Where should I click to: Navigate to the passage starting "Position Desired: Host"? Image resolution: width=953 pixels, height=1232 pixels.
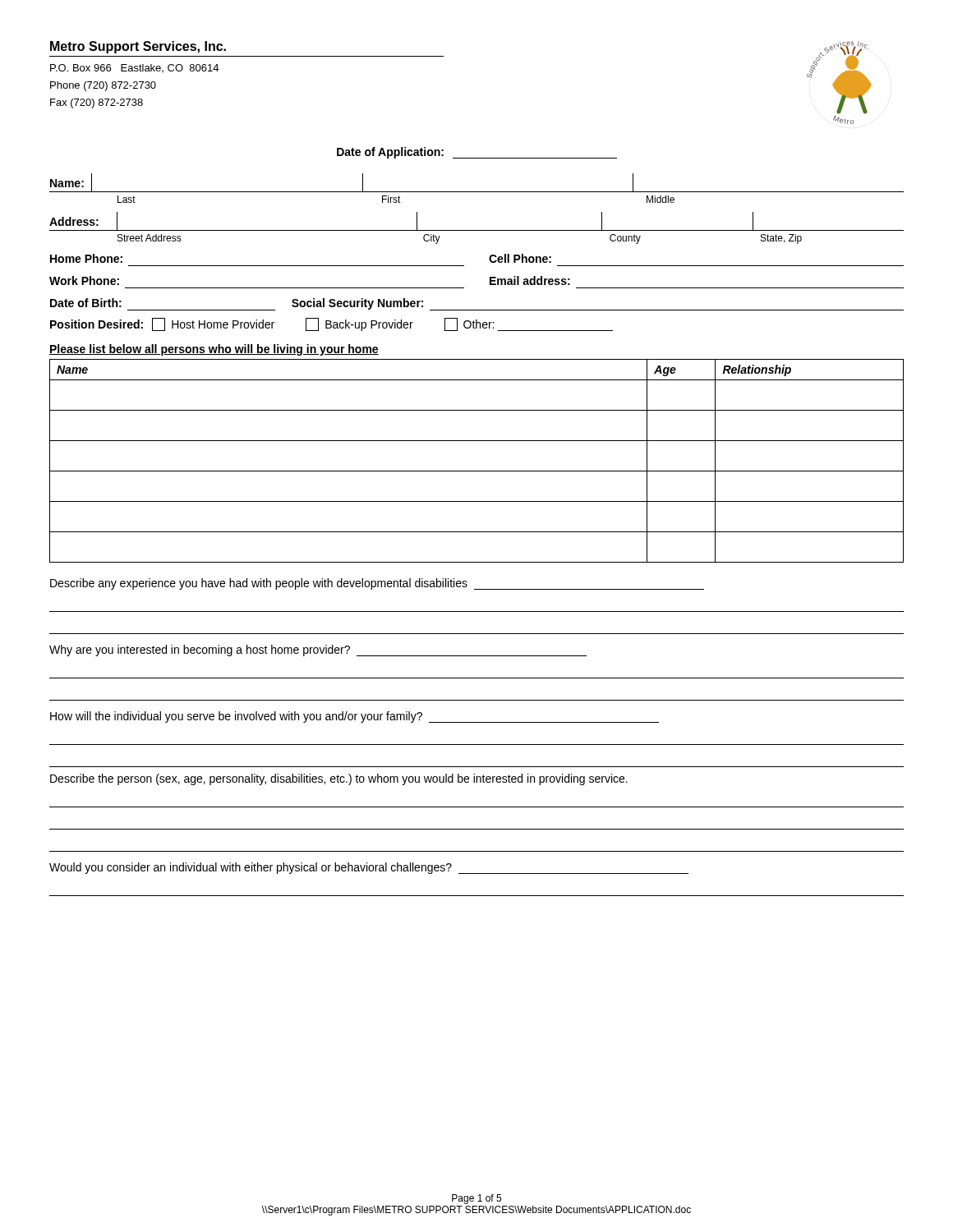click(331, 324)
